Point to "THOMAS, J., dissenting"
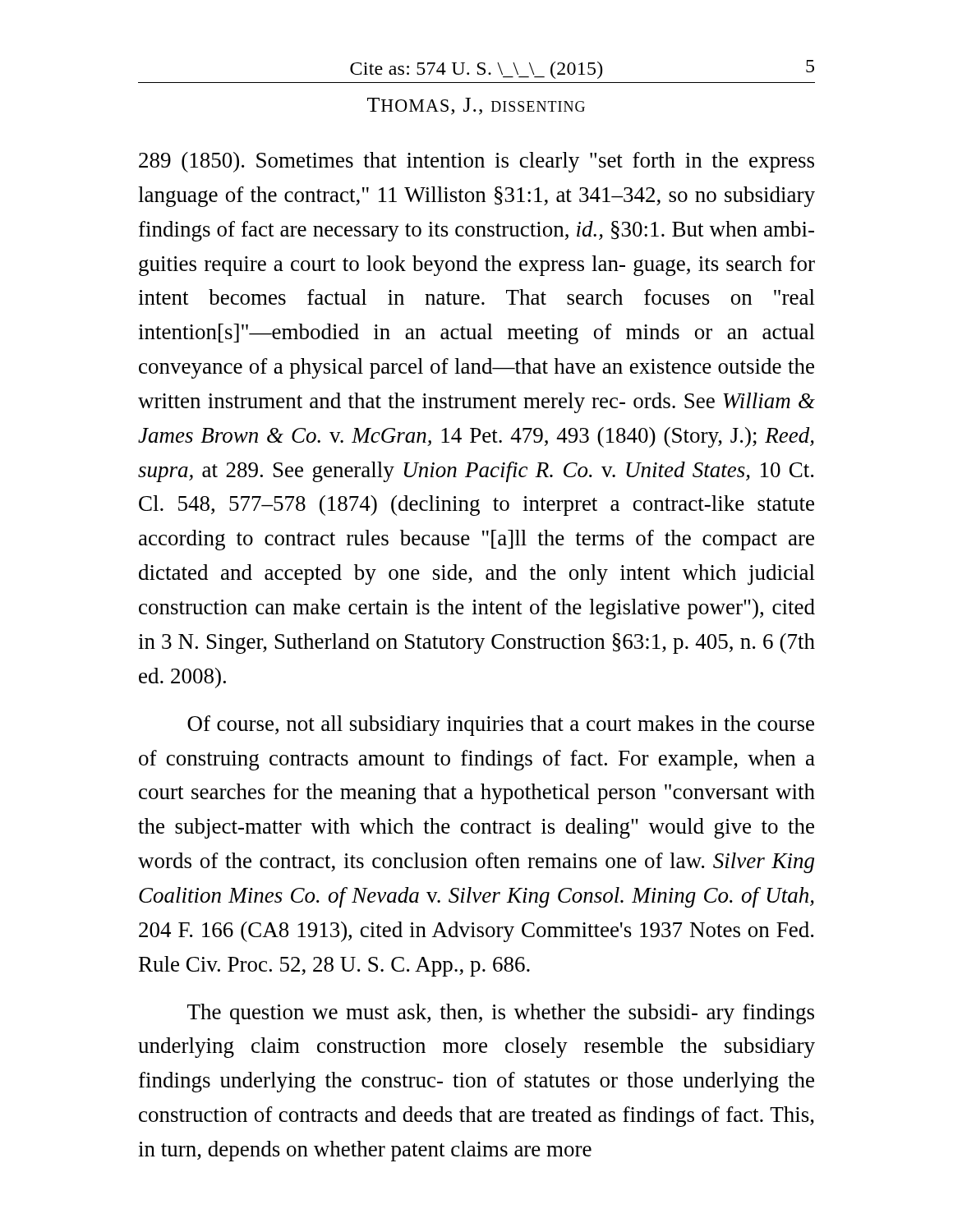The width and height of the screenshot is (953, 1232). (x=476, y=105)
